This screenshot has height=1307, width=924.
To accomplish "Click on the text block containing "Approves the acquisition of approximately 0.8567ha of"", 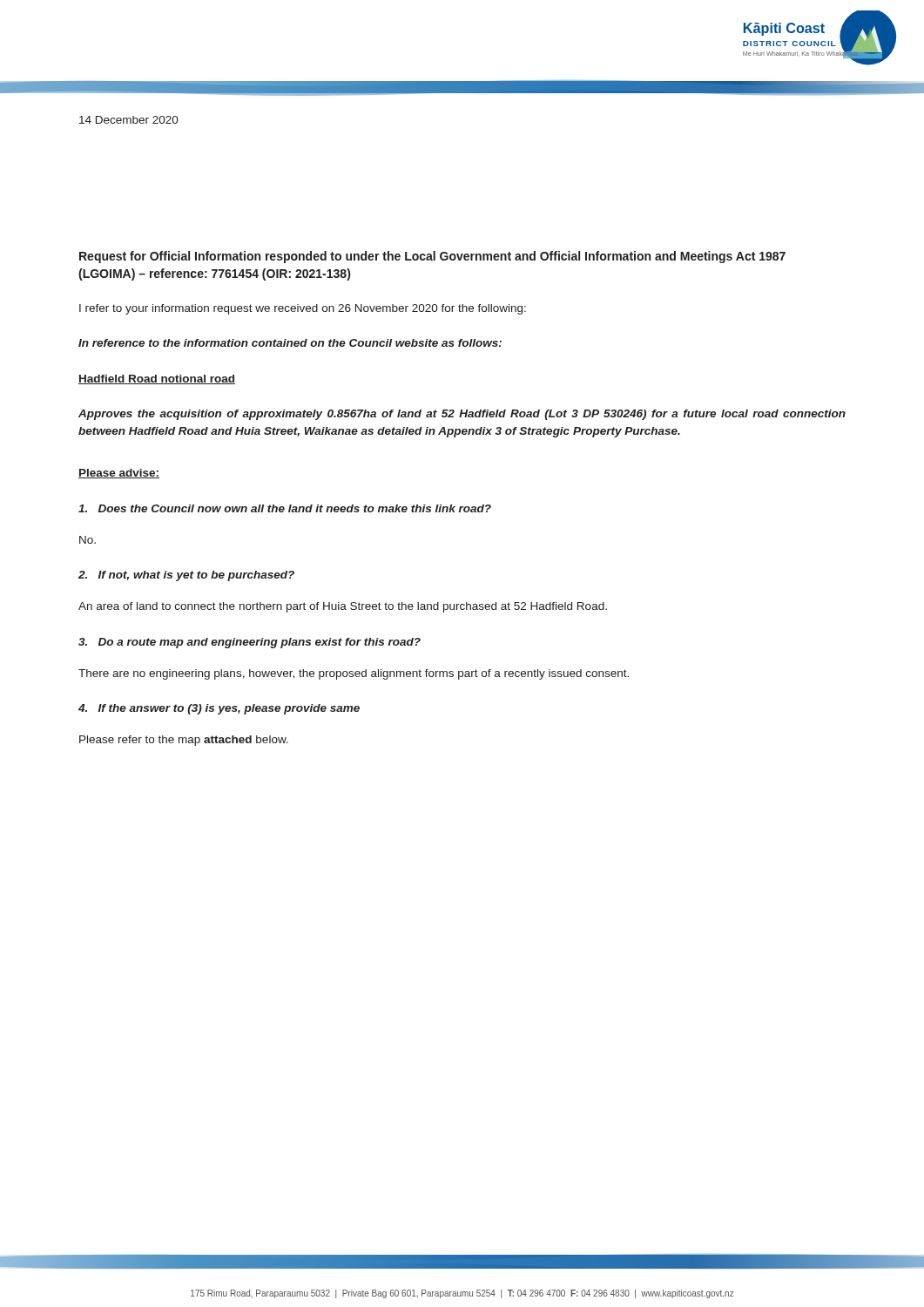I will (462, 422).
